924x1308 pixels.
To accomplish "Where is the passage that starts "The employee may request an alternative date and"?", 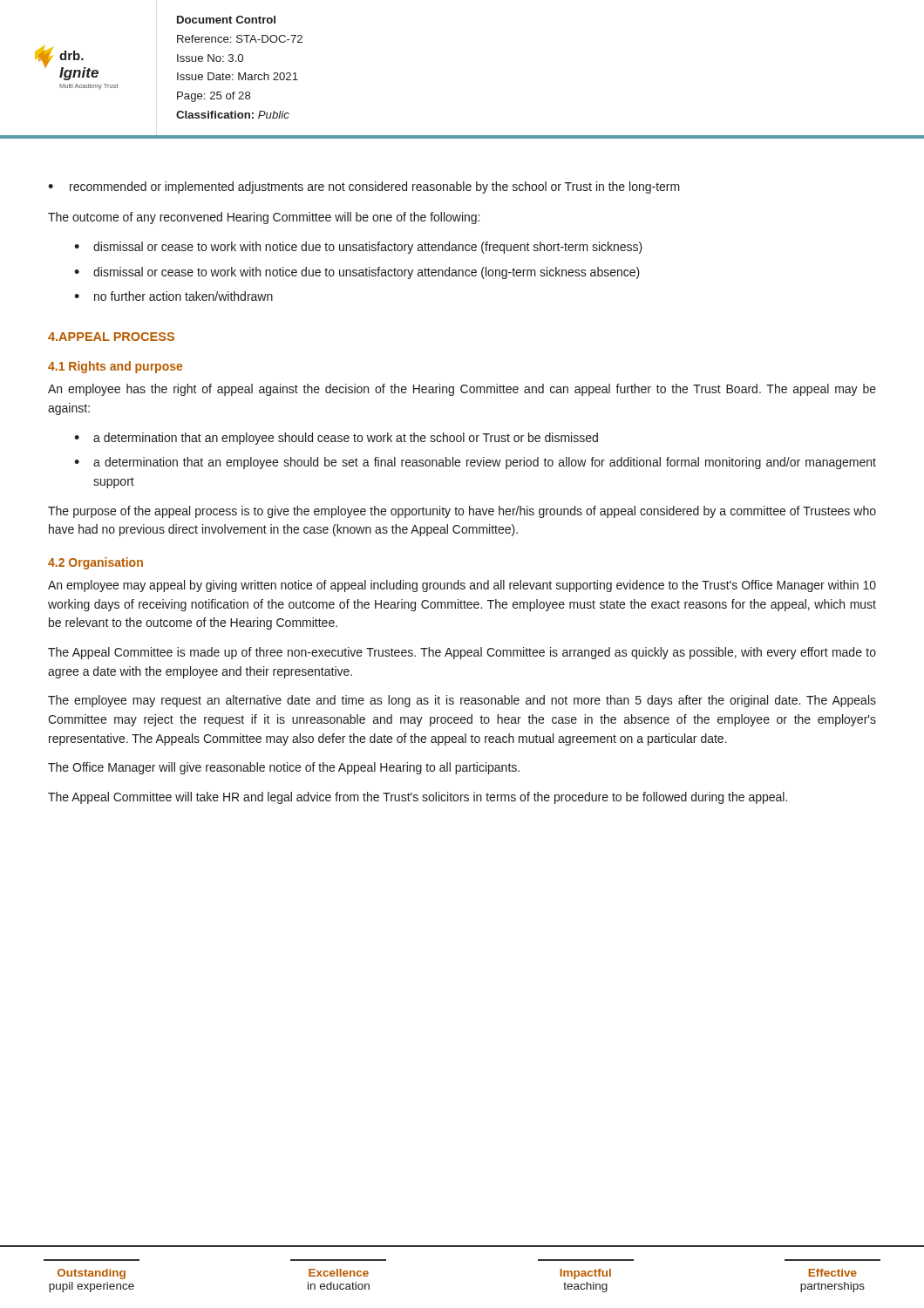I will [x=462, y=719].
